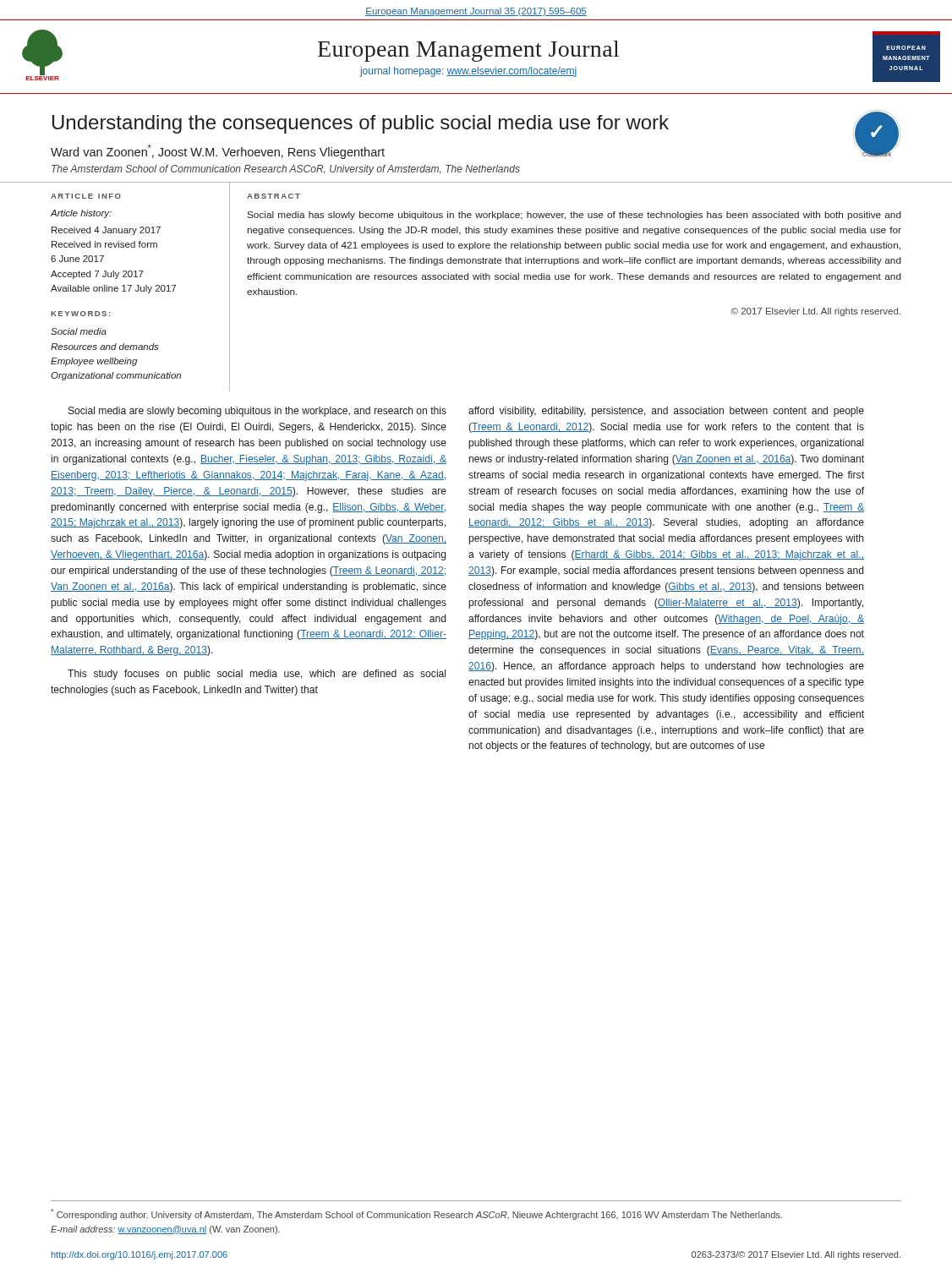Find the text block that says "Article history: Received 4 January"

click(133, 251)
